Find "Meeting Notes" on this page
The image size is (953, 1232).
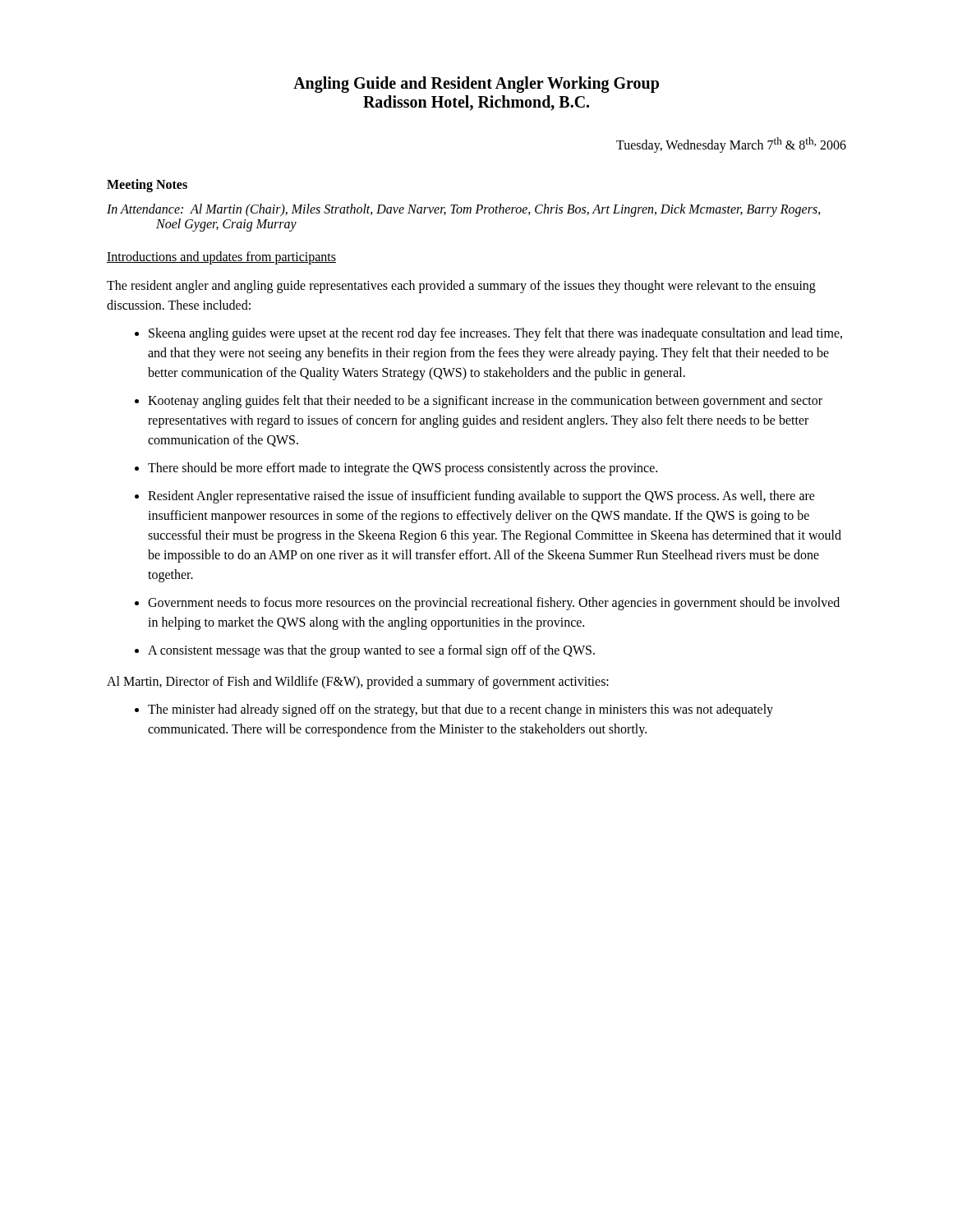[x=147, y=185]
